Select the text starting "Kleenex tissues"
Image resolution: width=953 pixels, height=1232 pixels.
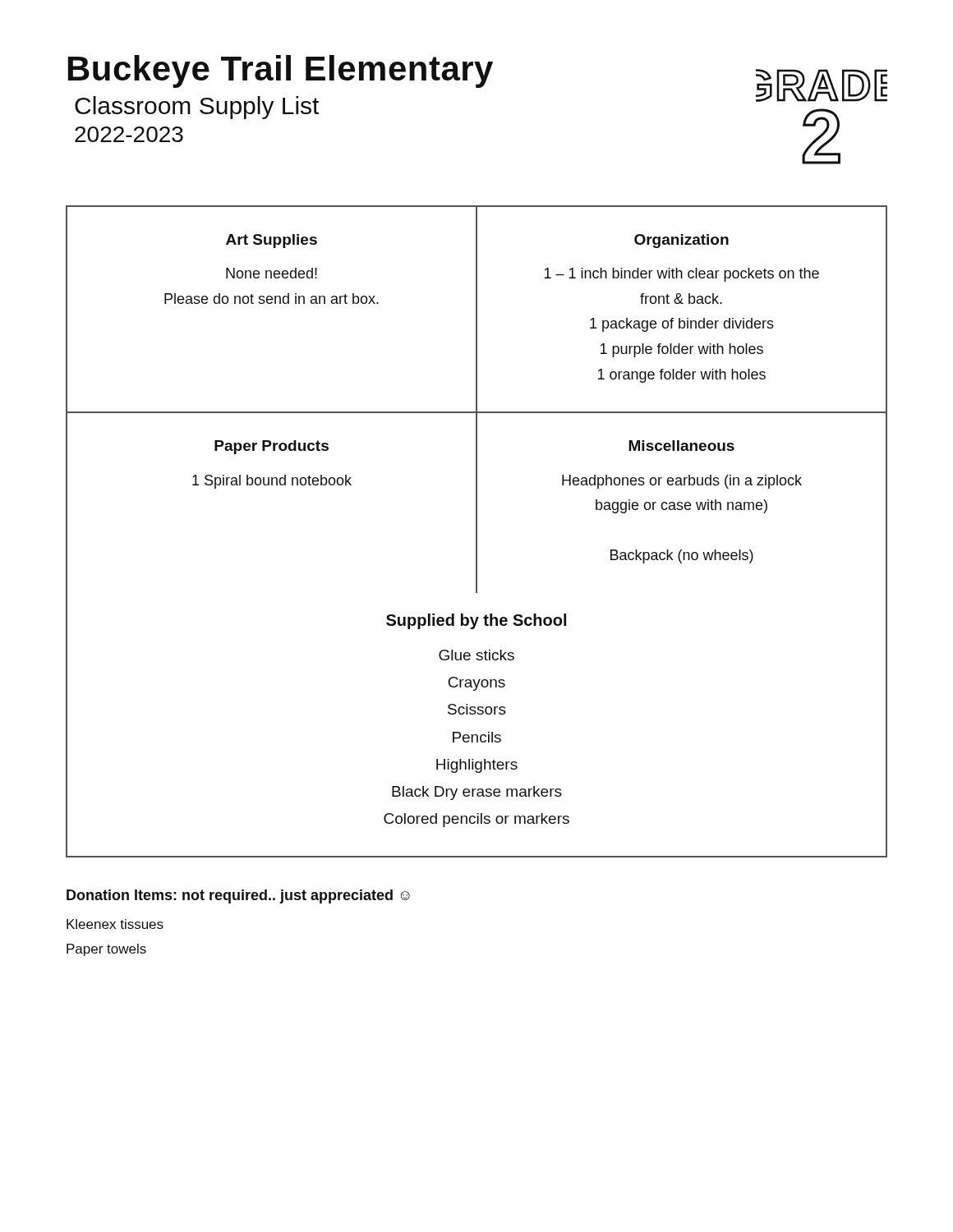point(115,924)
